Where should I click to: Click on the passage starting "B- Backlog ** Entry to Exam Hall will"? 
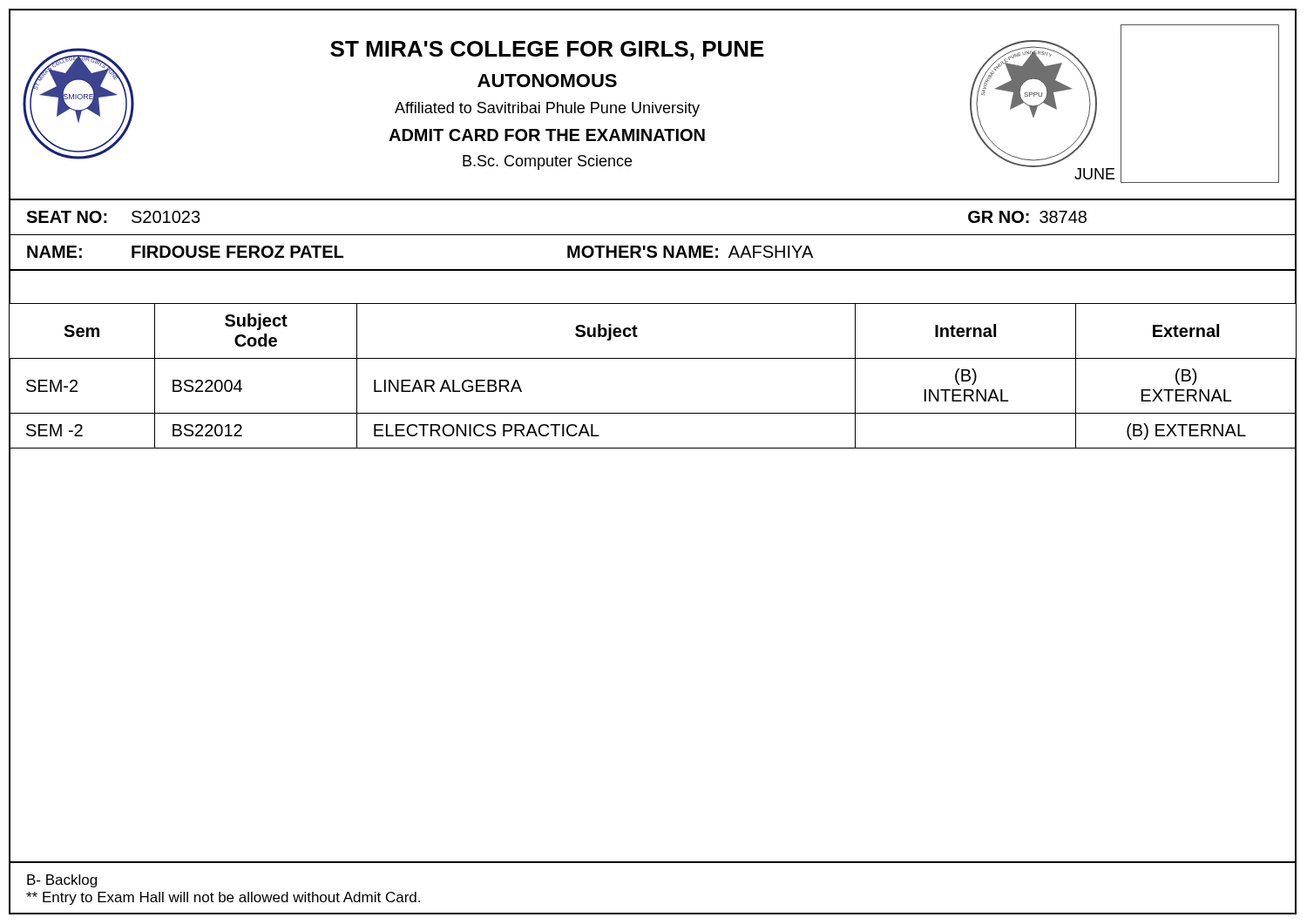pyautogui.click(x=224, y=889)
